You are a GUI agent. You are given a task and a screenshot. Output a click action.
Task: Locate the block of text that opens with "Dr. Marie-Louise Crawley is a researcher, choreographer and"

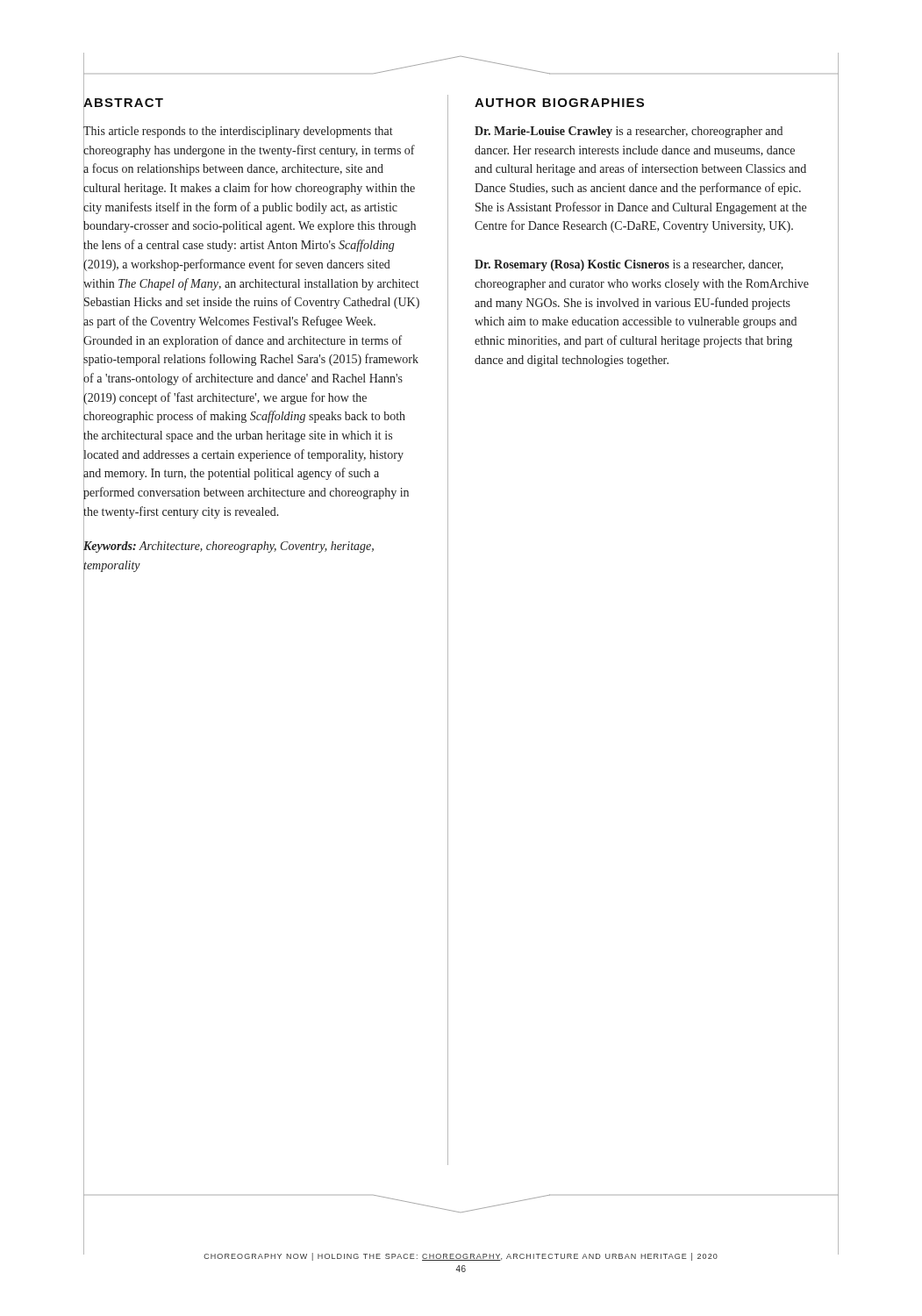[643, 179]
